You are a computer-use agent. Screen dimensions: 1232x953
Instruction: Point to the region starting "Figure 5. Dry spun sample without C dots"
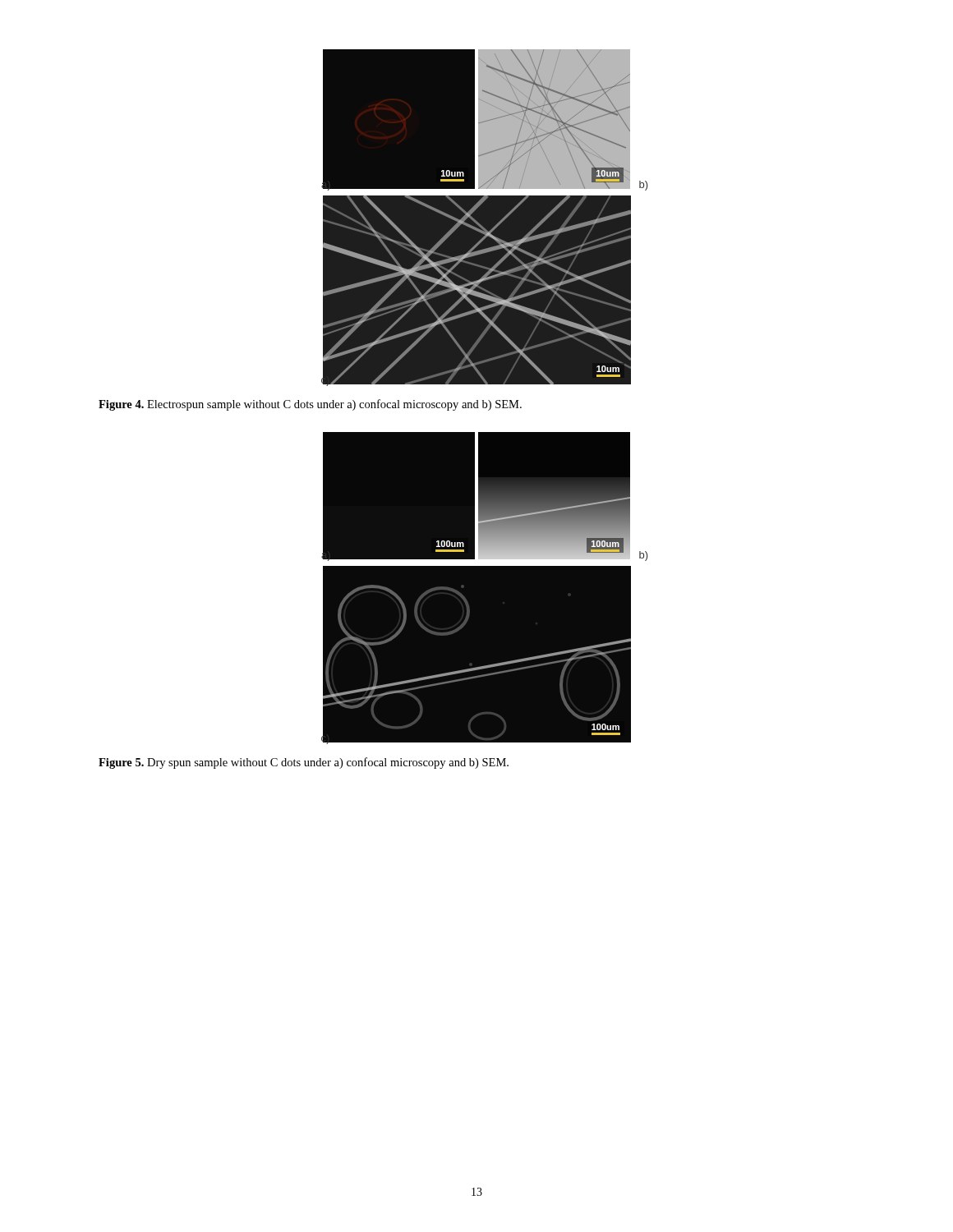(x=304, y=762)
